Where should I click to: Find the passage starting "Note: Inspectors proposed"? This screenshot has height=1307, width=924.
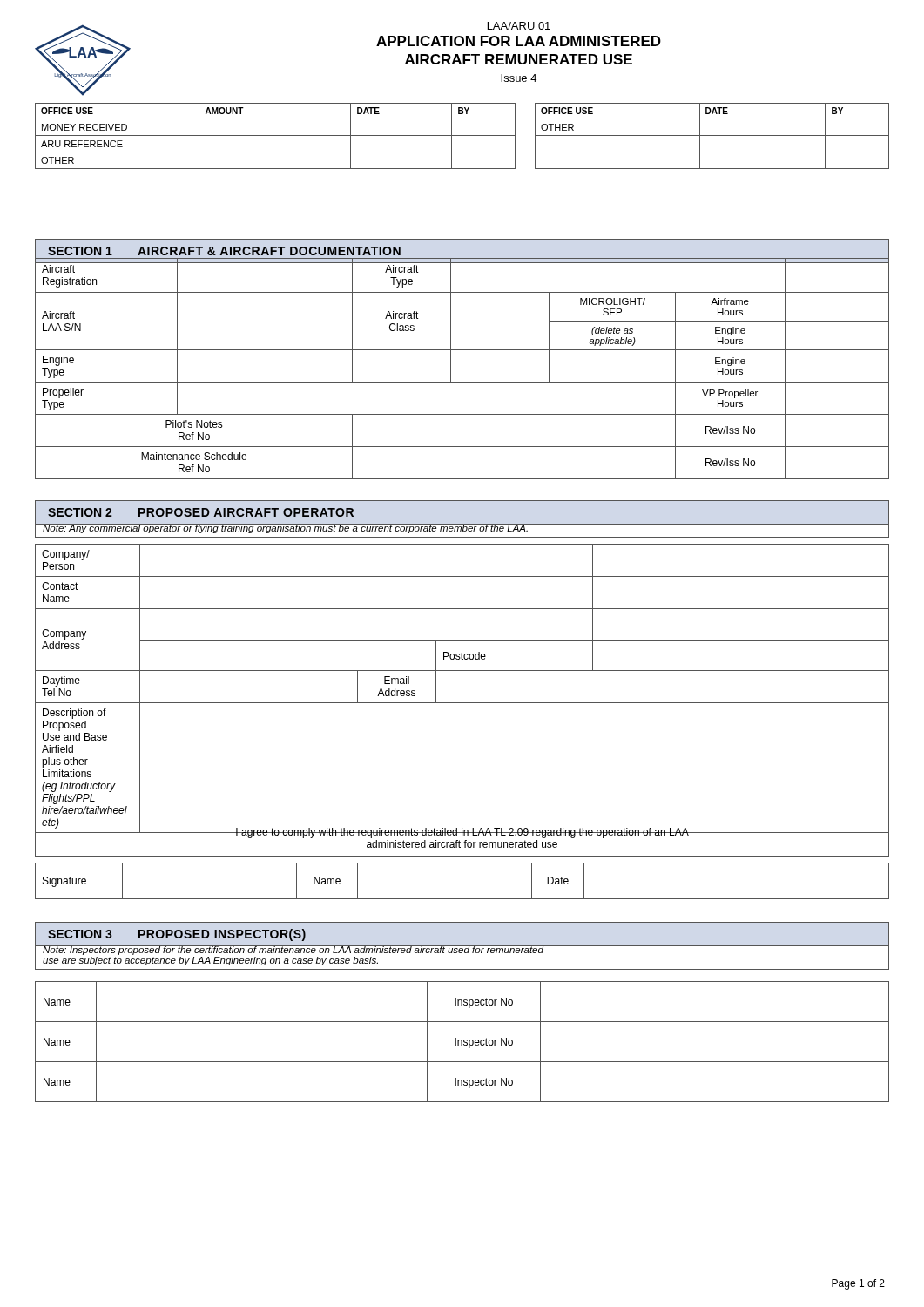tap(462, 955)
